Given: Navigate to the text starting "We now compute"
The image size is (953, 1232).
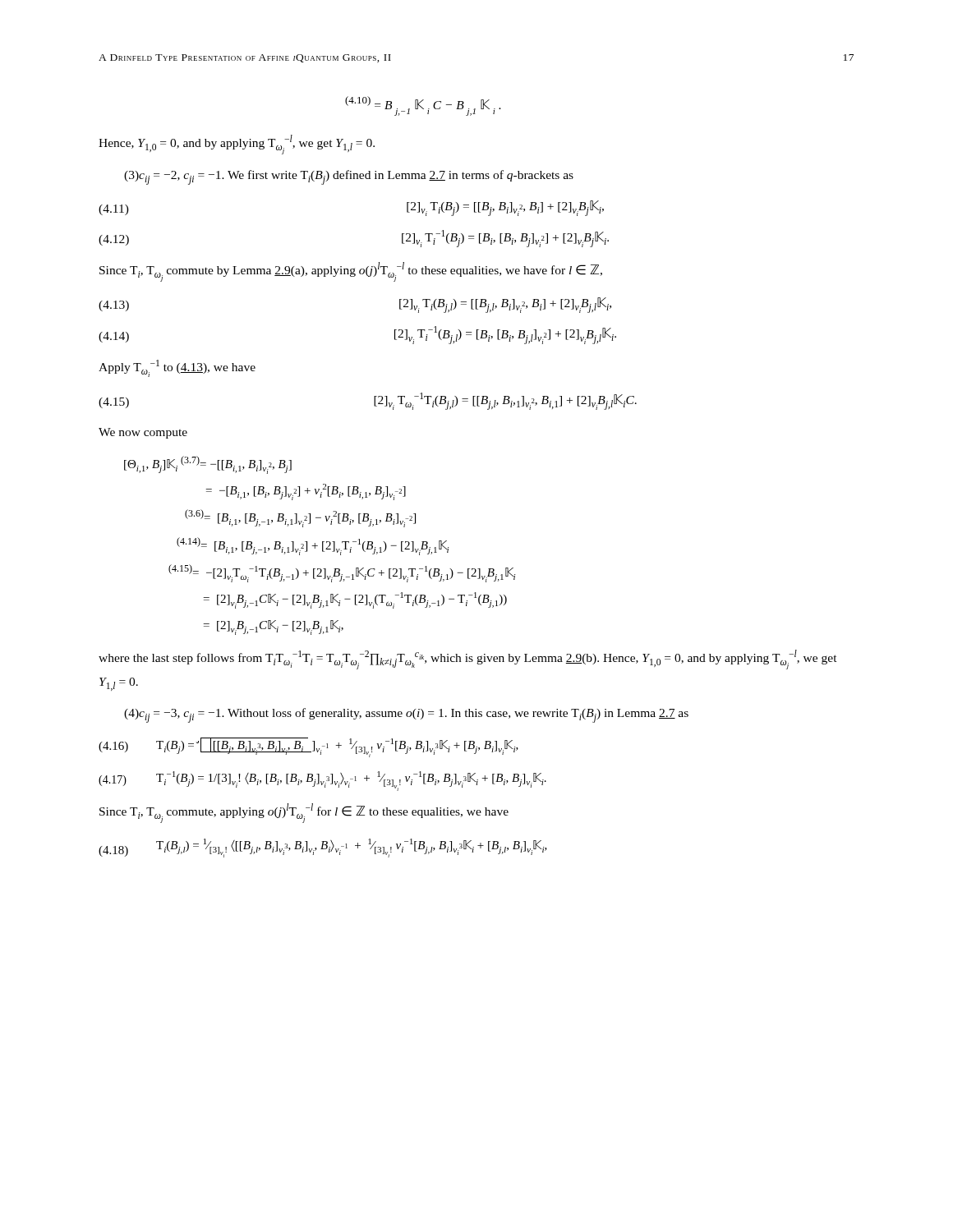Looking at the screenshot, I should click(143, 432).
